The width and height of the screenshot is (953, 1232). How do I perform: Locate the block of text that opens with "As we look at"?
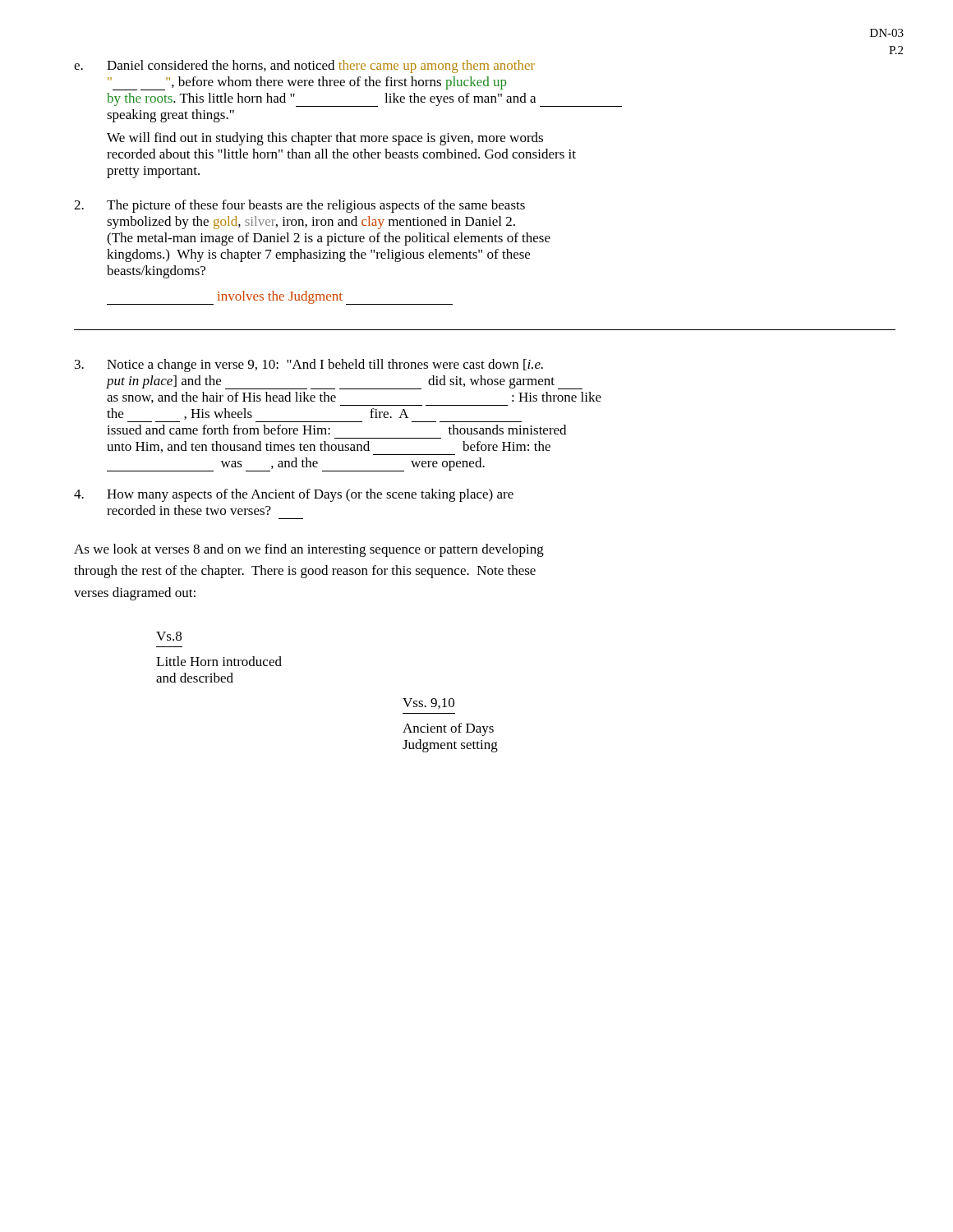[309, 571]
